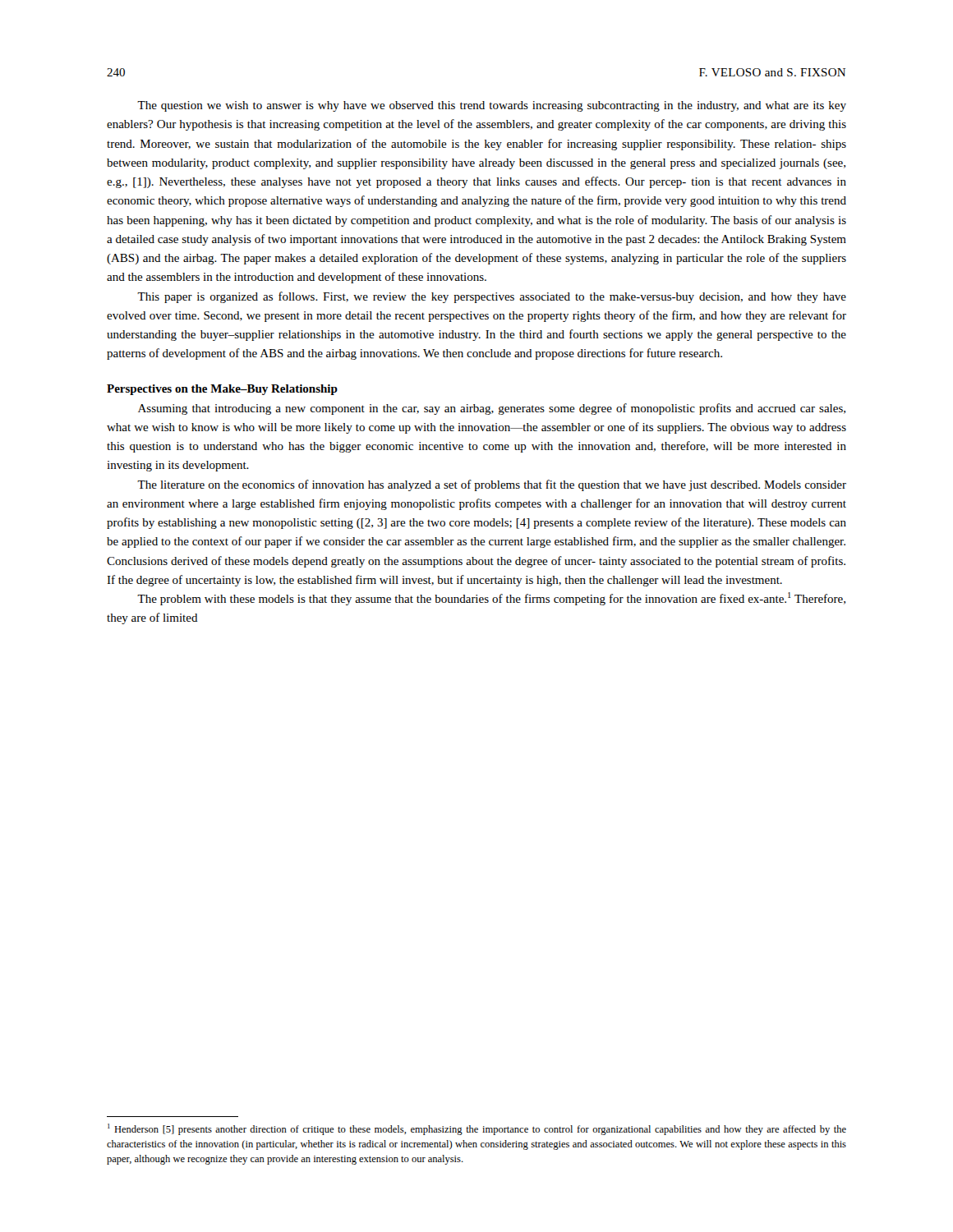Image resolution: width=953 pixels, height=1232 pixels.
Task: Point to the passage starting "This paper is organized as follows."
Action: point(476,325)
